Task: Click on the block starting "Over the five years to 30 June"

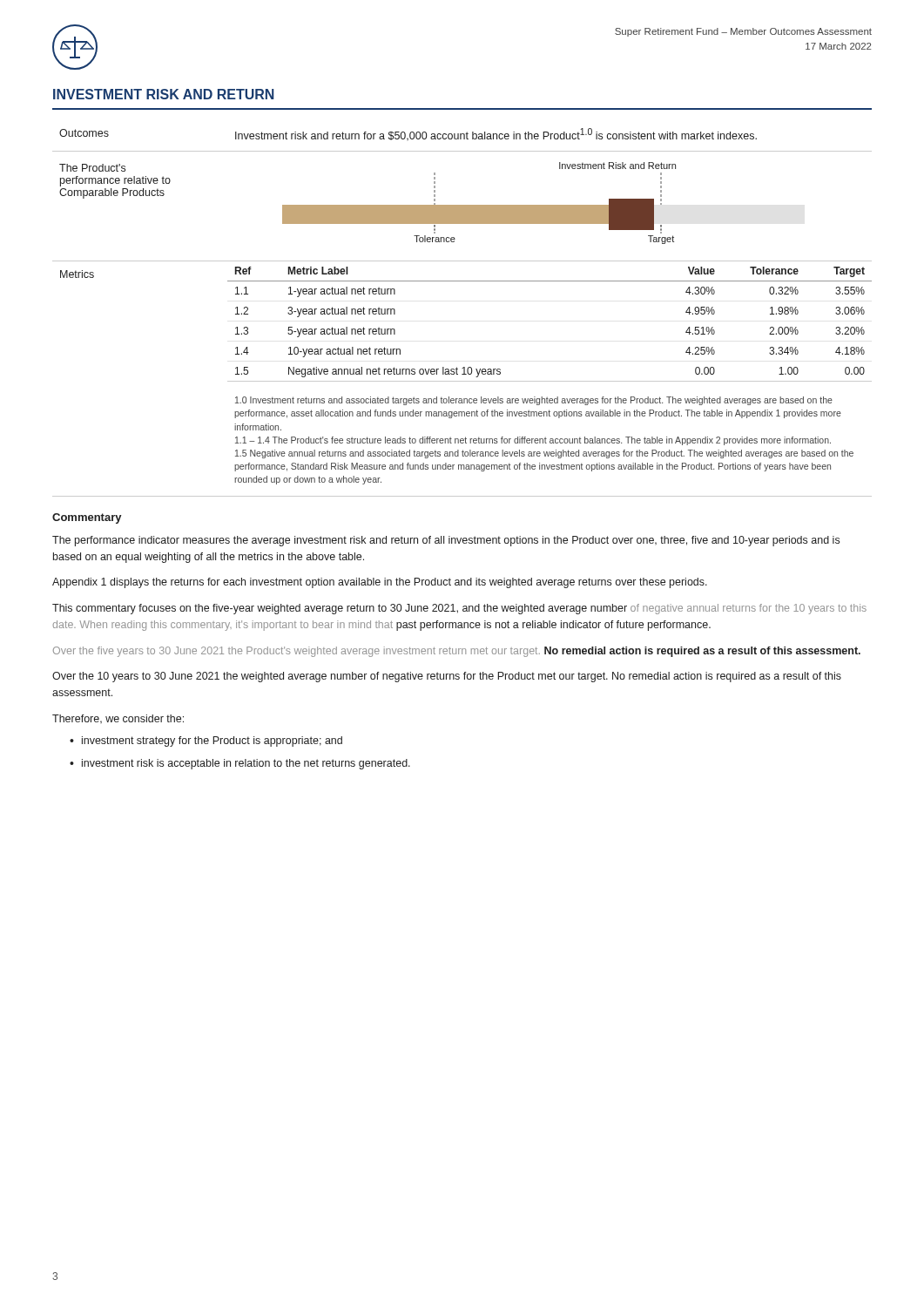Action: [457, 650]
